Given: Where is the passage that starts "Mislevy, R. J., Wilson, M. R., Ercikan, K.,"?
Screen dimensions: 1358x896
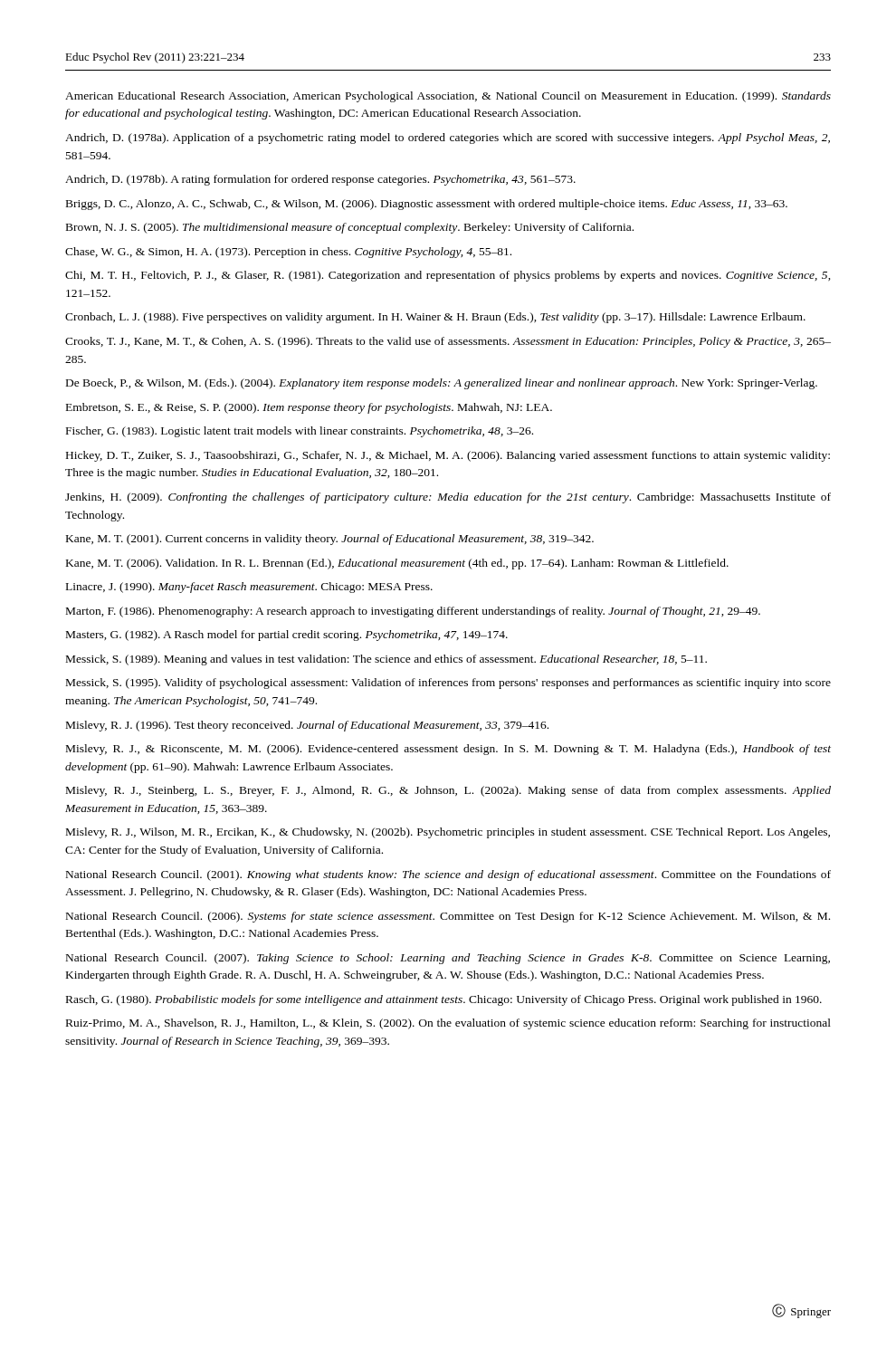Looking at the screenshot, I should click(x=448, y=841).
